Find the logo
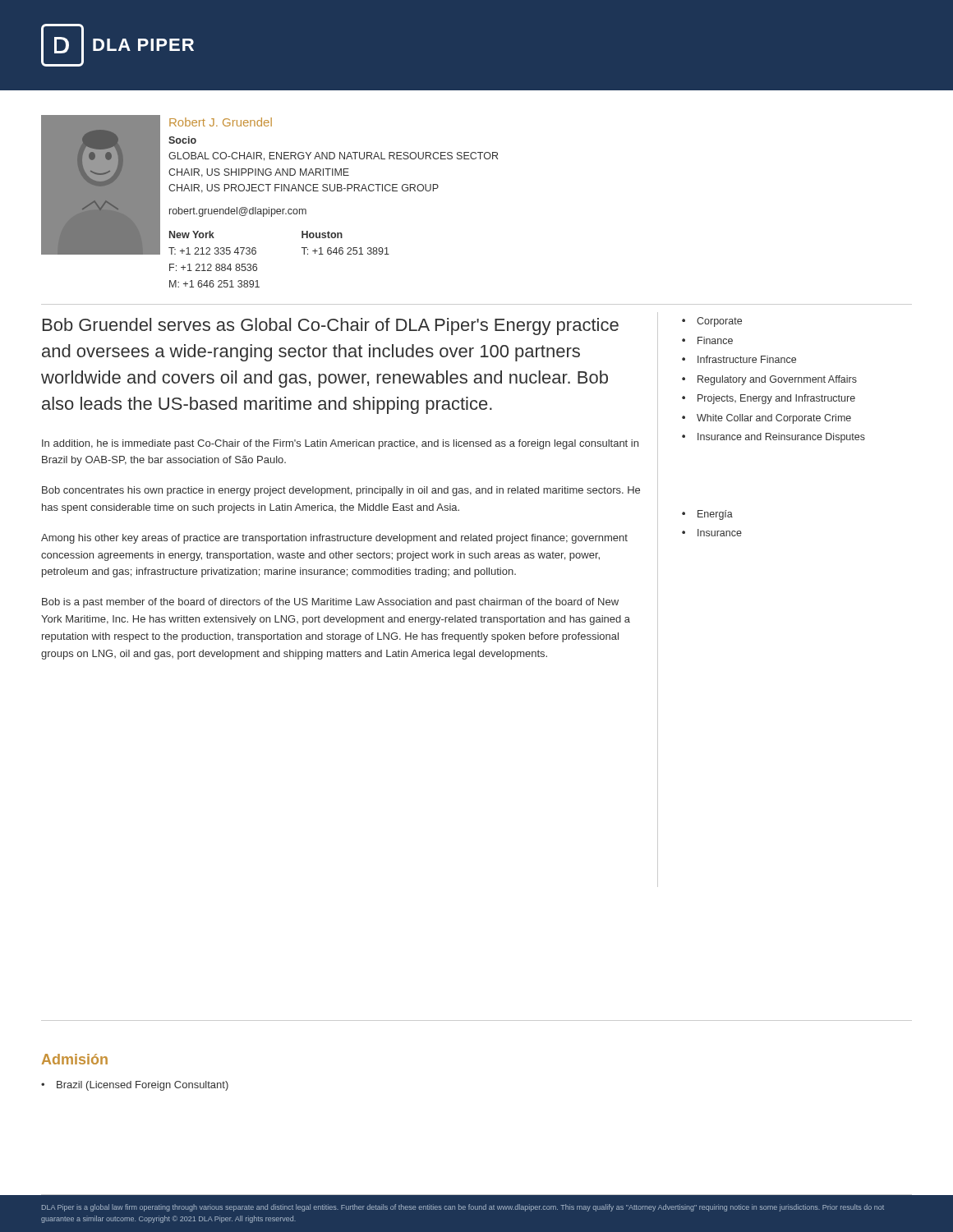 pos(476,45)
